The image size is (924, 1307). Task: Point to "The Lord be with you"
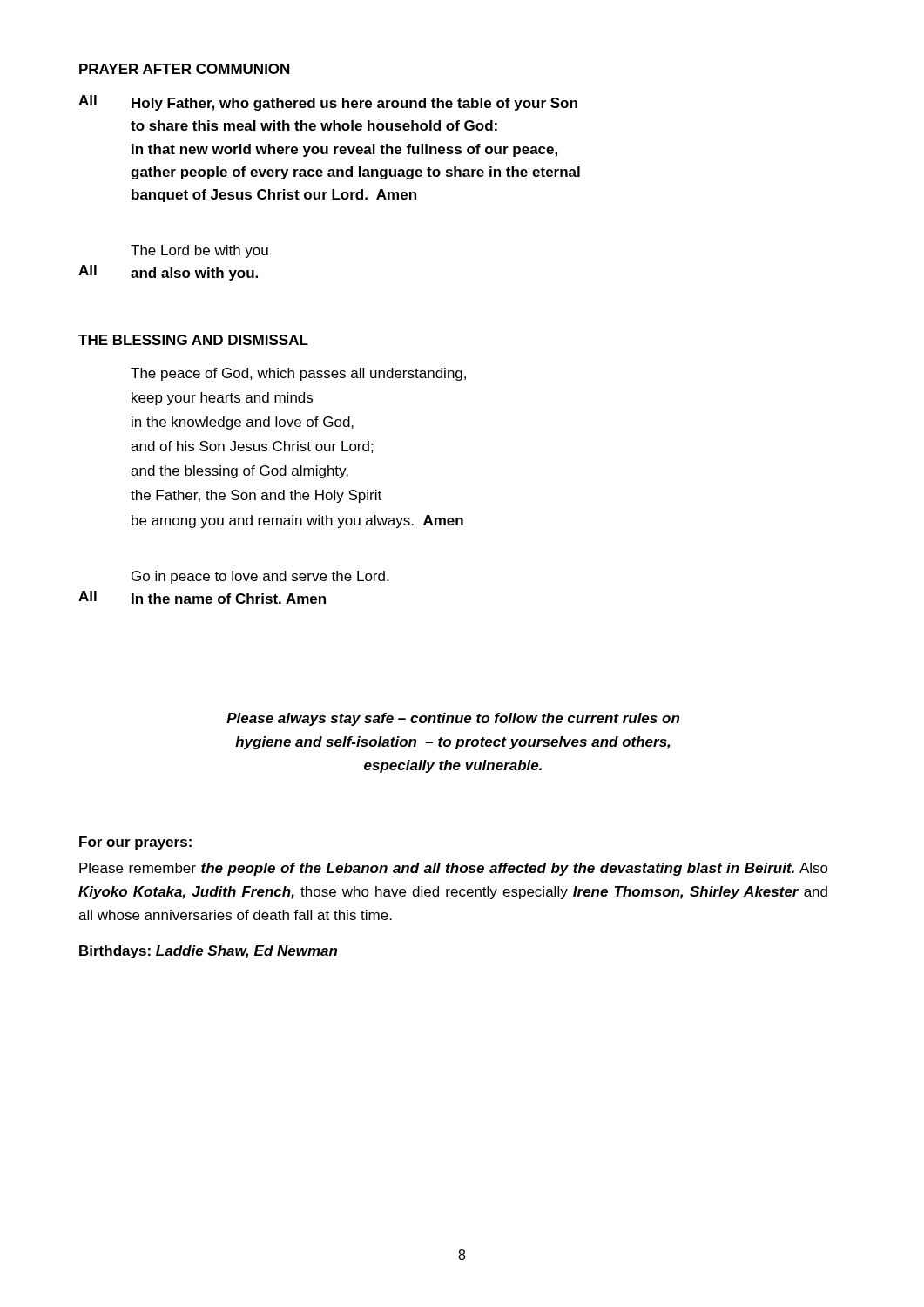click(x=200, y=250)
